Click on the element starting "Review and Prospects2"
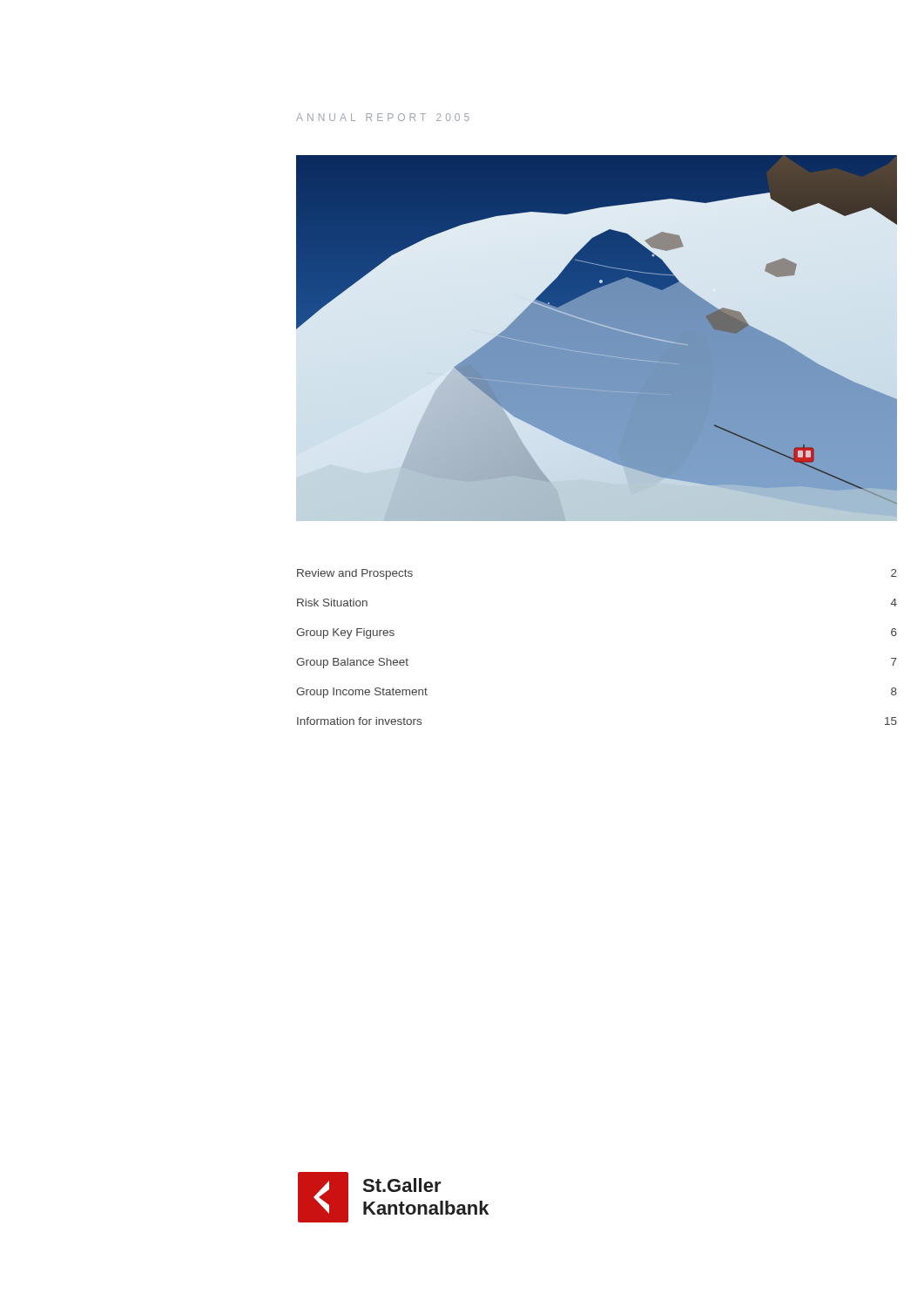Screen dimensions: 1307x924 click(353, 576)
